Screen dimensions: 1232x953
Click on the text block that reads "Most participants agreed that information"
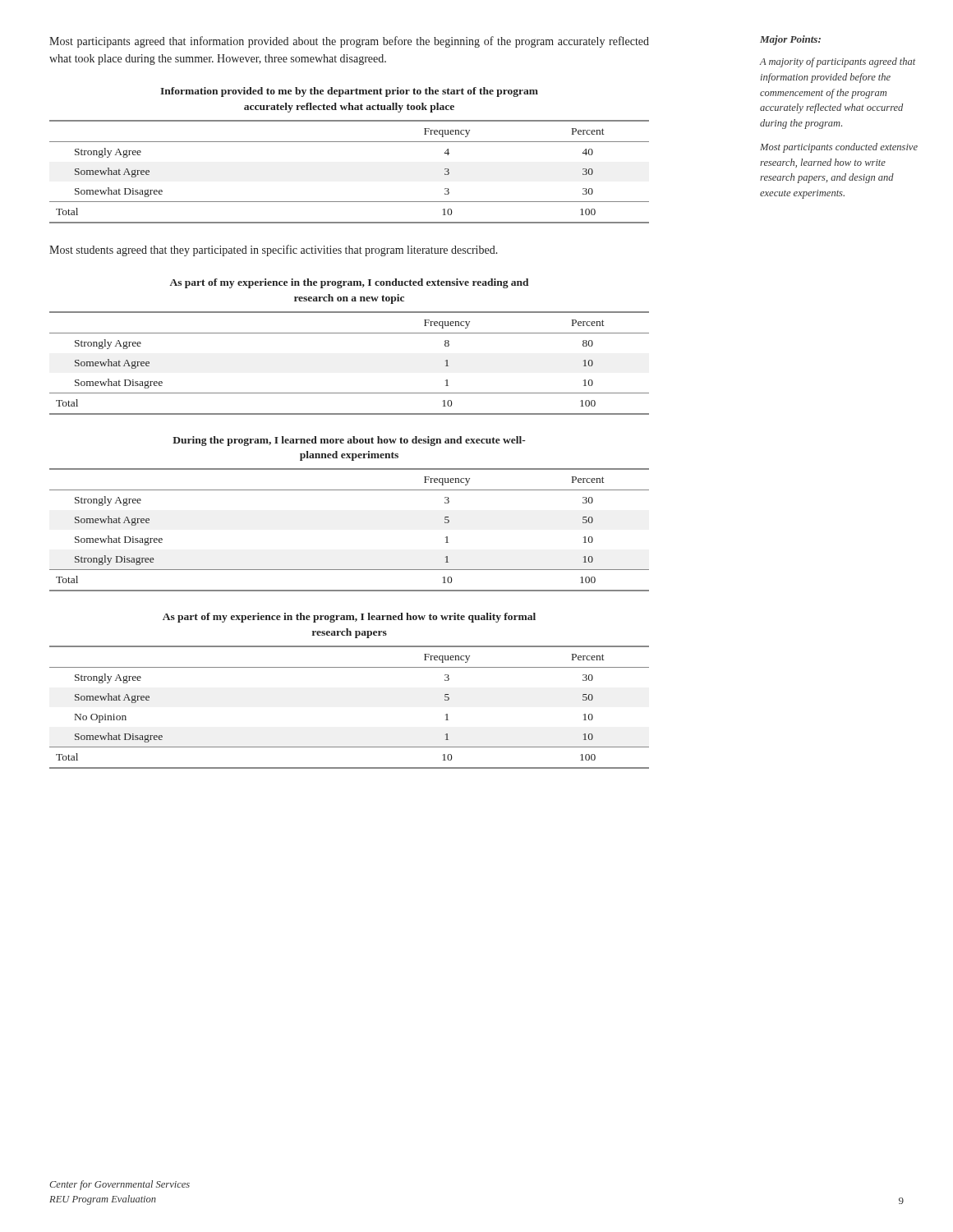(349, 50)
